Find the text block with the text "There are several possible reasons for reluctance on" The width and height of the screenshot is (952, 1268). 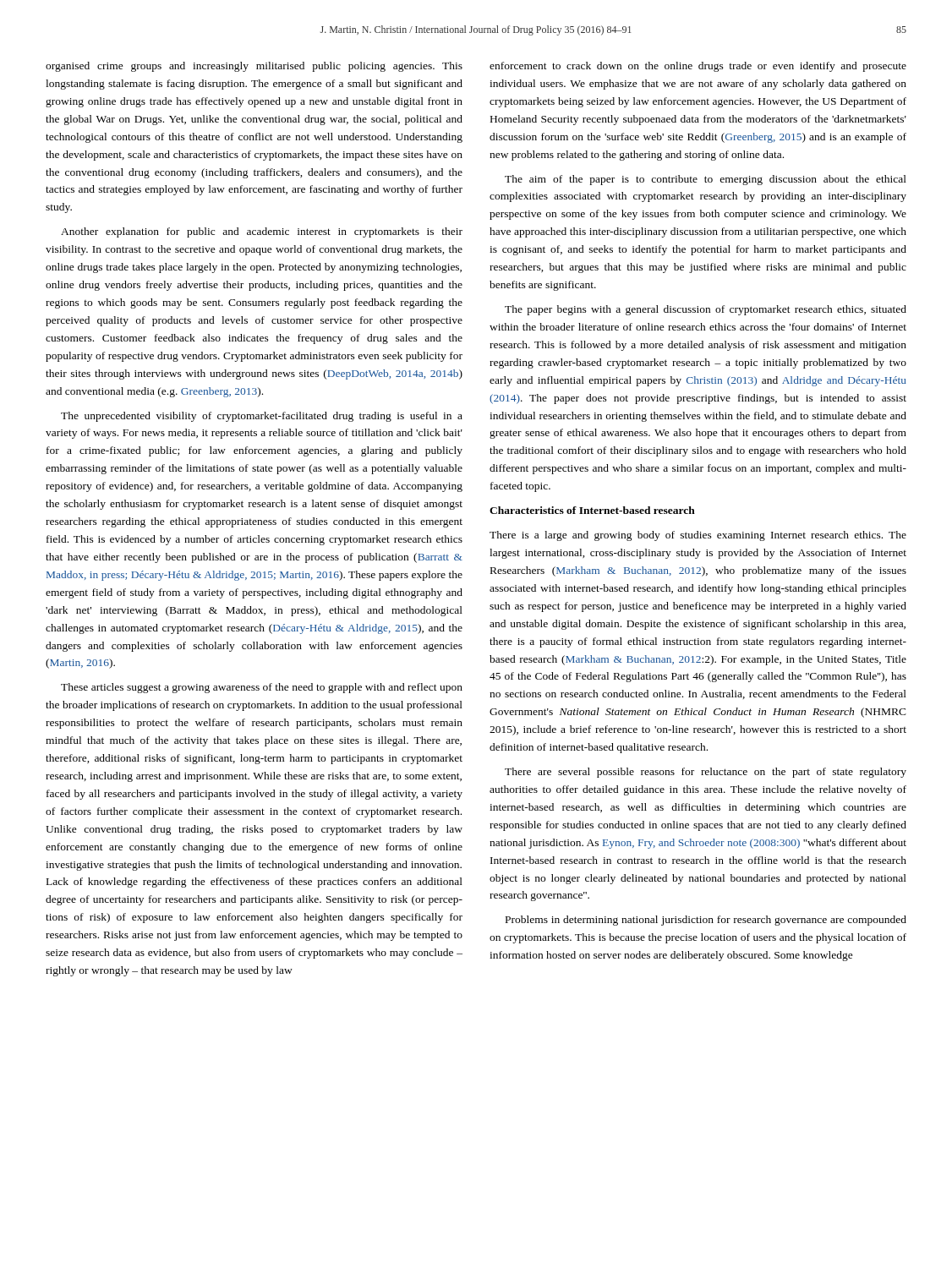[x=698, y=834]
